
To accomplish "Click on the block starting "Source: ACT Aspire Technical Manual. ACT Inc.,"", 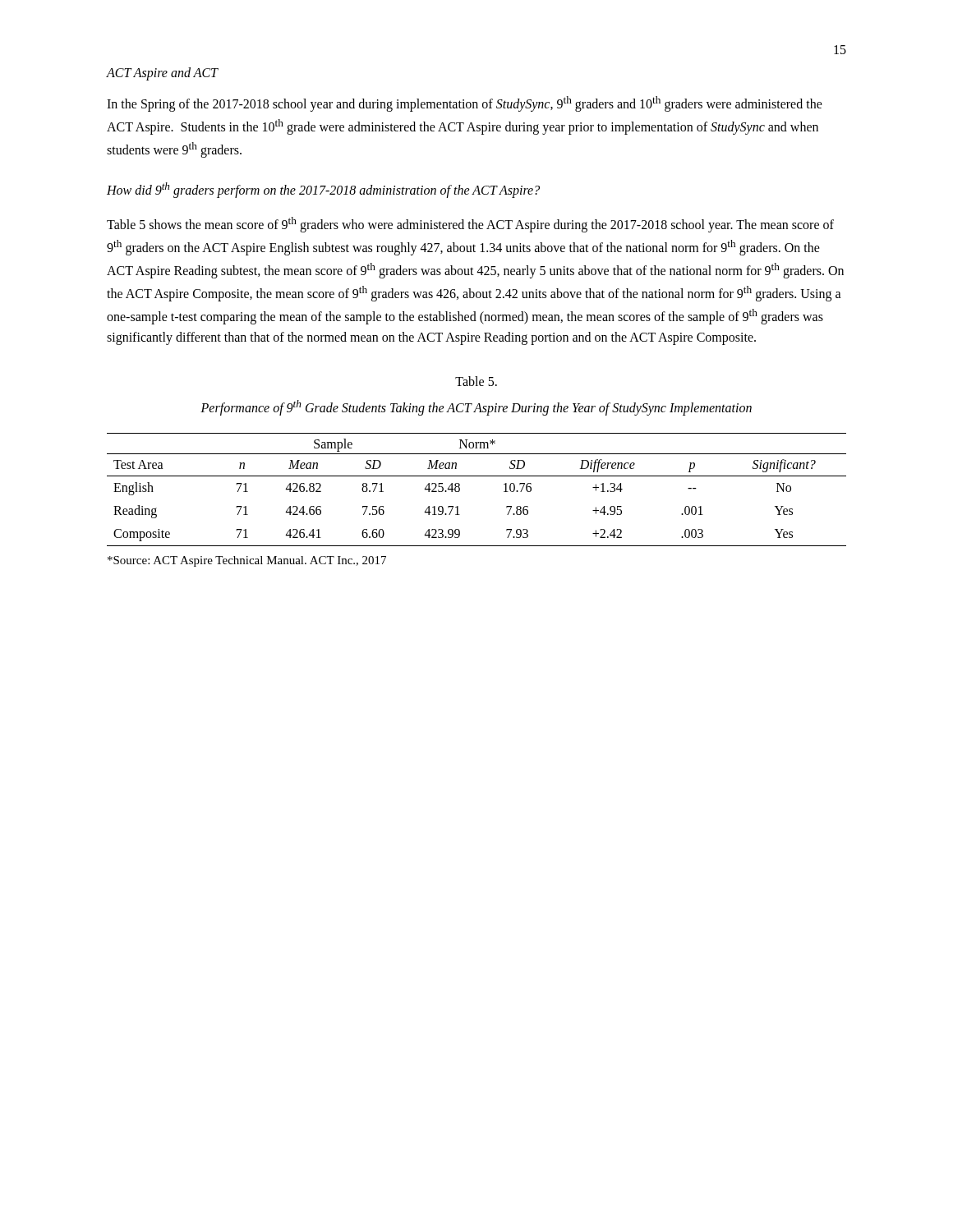I will (x=247, y=560).
